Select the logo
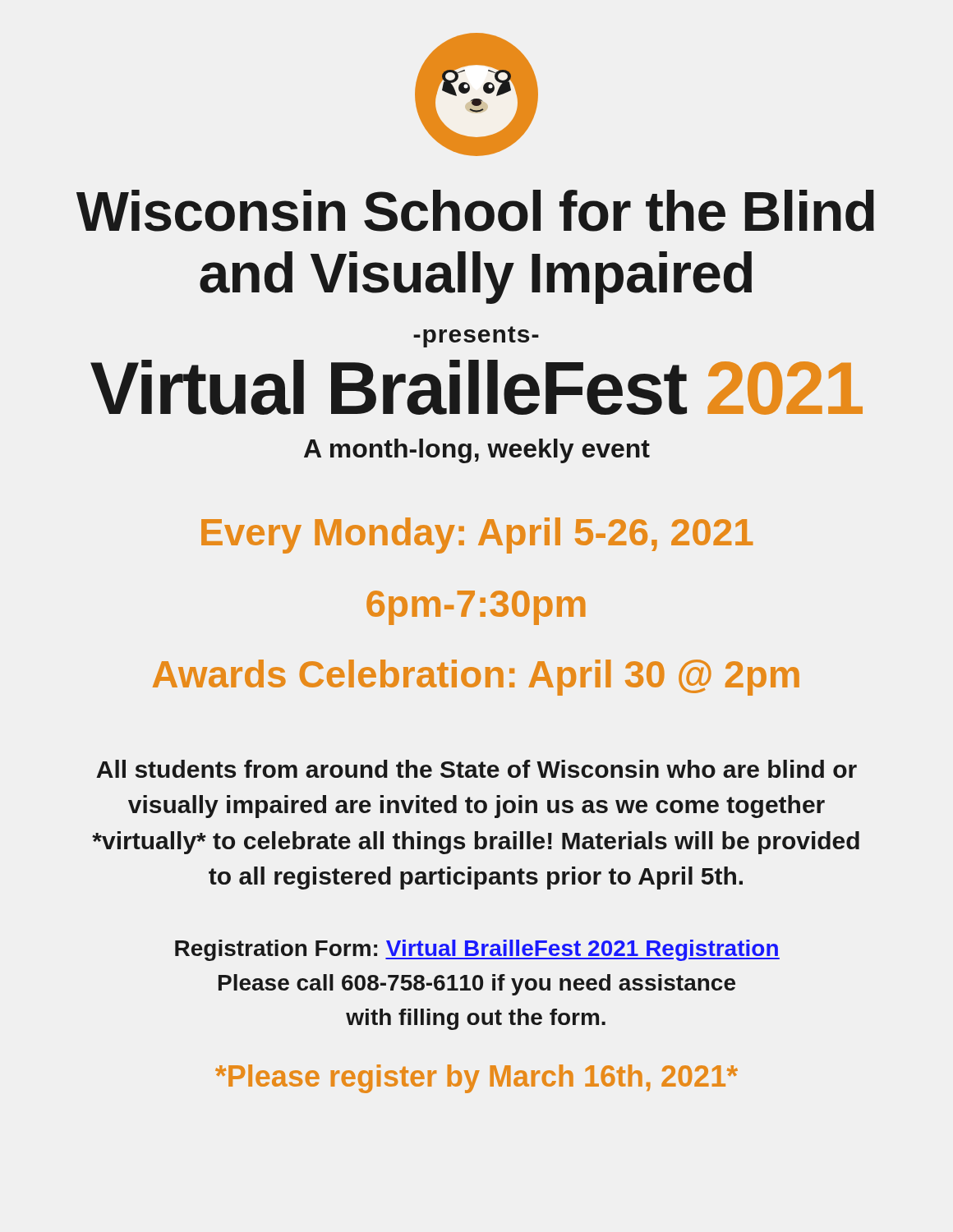Screen dimensions: 1232x953 (476, 107)
